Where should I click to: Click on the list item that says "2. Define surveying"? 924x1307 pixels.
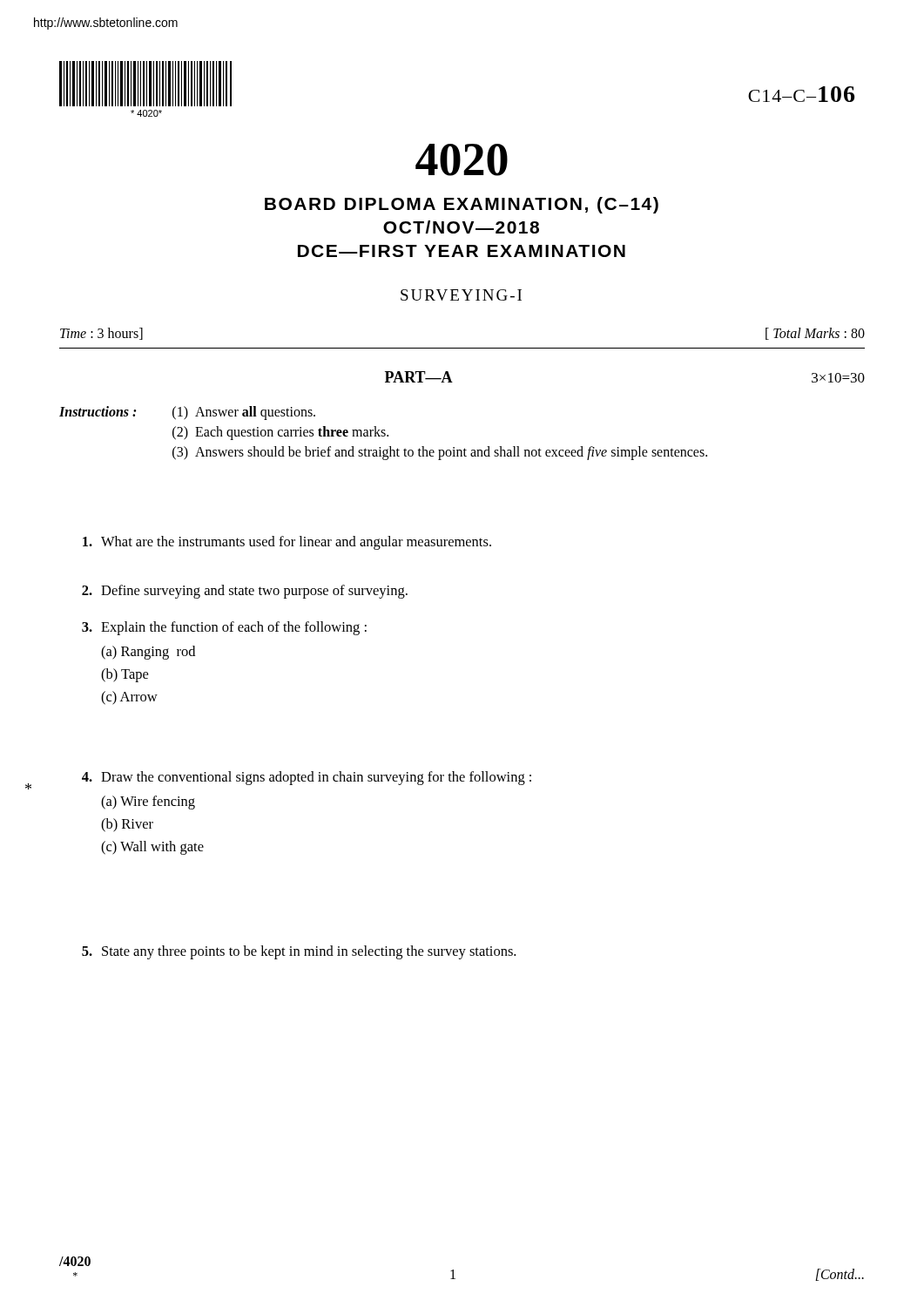(245, 592)
